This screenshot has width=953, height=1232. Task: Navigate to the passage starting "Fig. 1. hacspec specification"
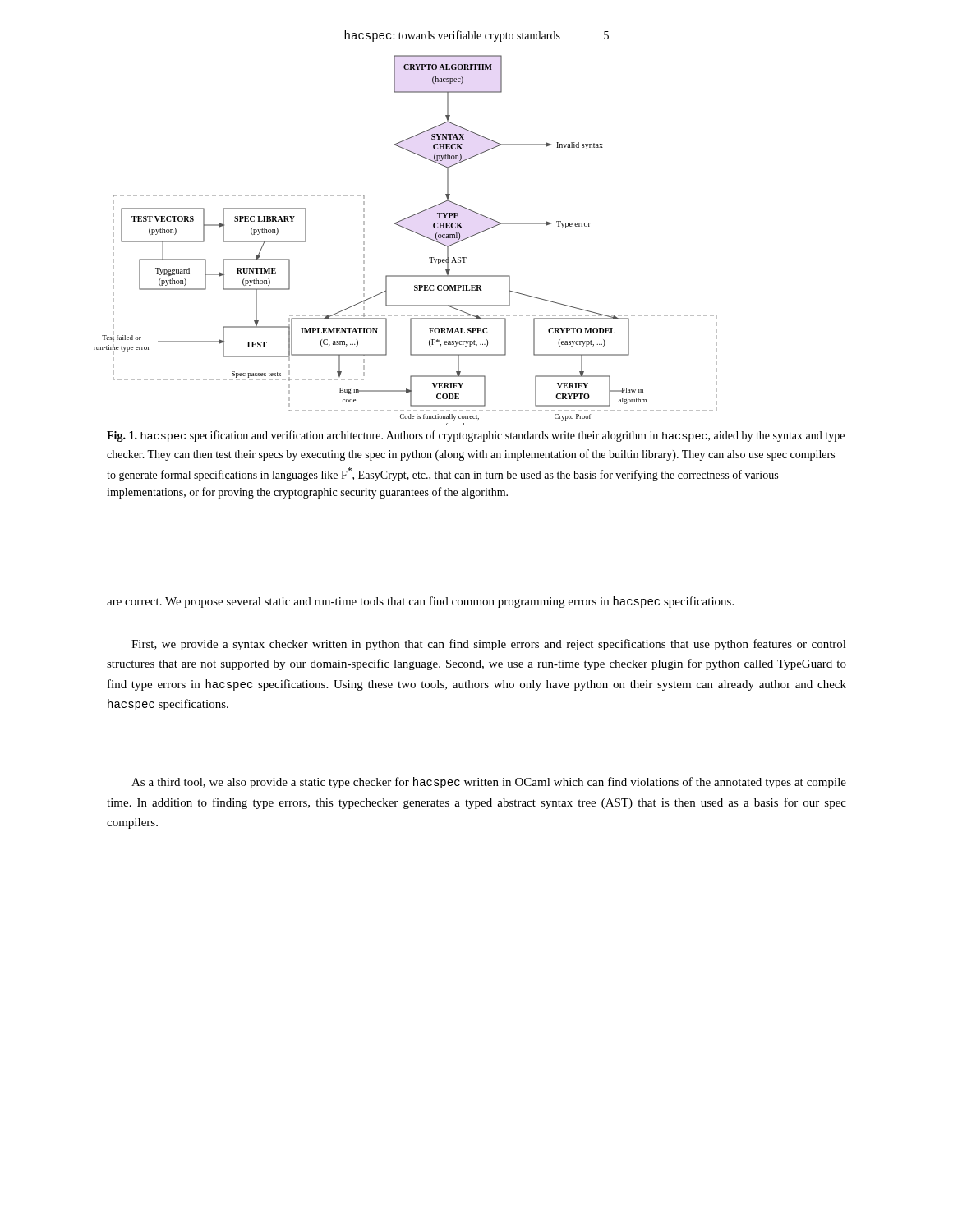pyautogui.click(x=476, y=464)
